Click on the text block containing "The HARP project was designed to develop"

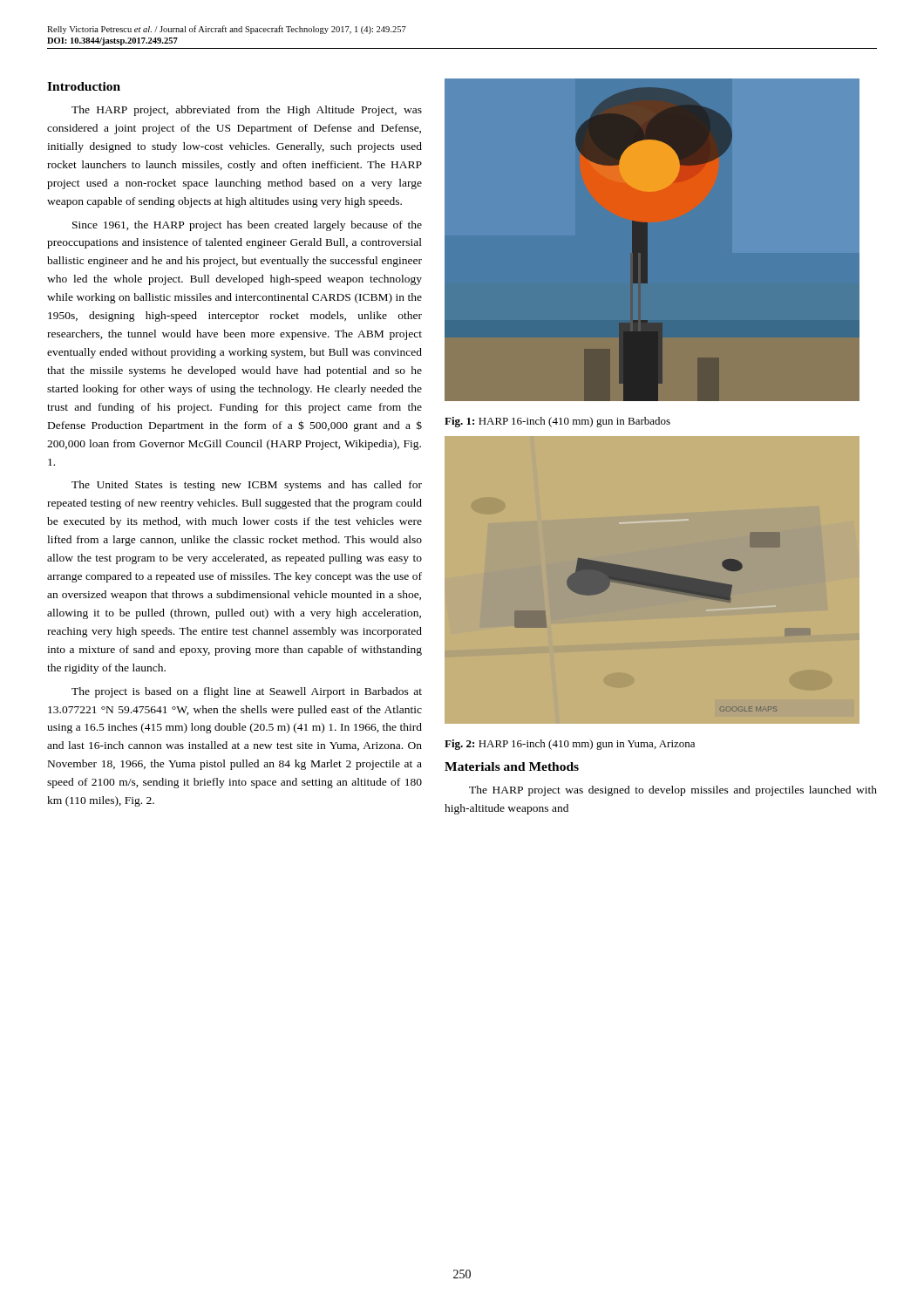661,800
